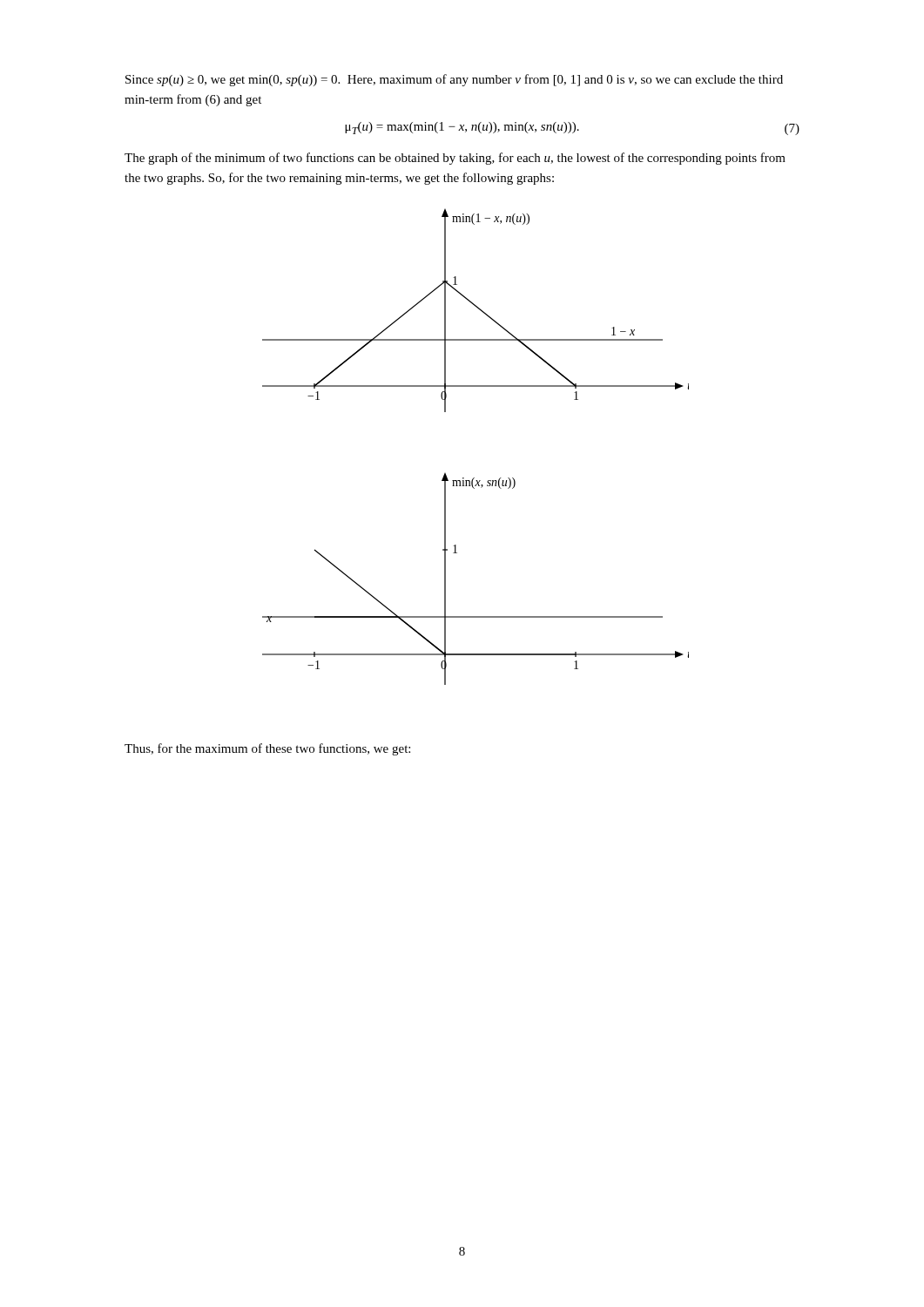The height and width of the screenshot is (1307, 924).
Task: Find the text block containing "Since sp(u) ≥ 0, we get"
Action: pyautogui.click(x=454, y=89)
